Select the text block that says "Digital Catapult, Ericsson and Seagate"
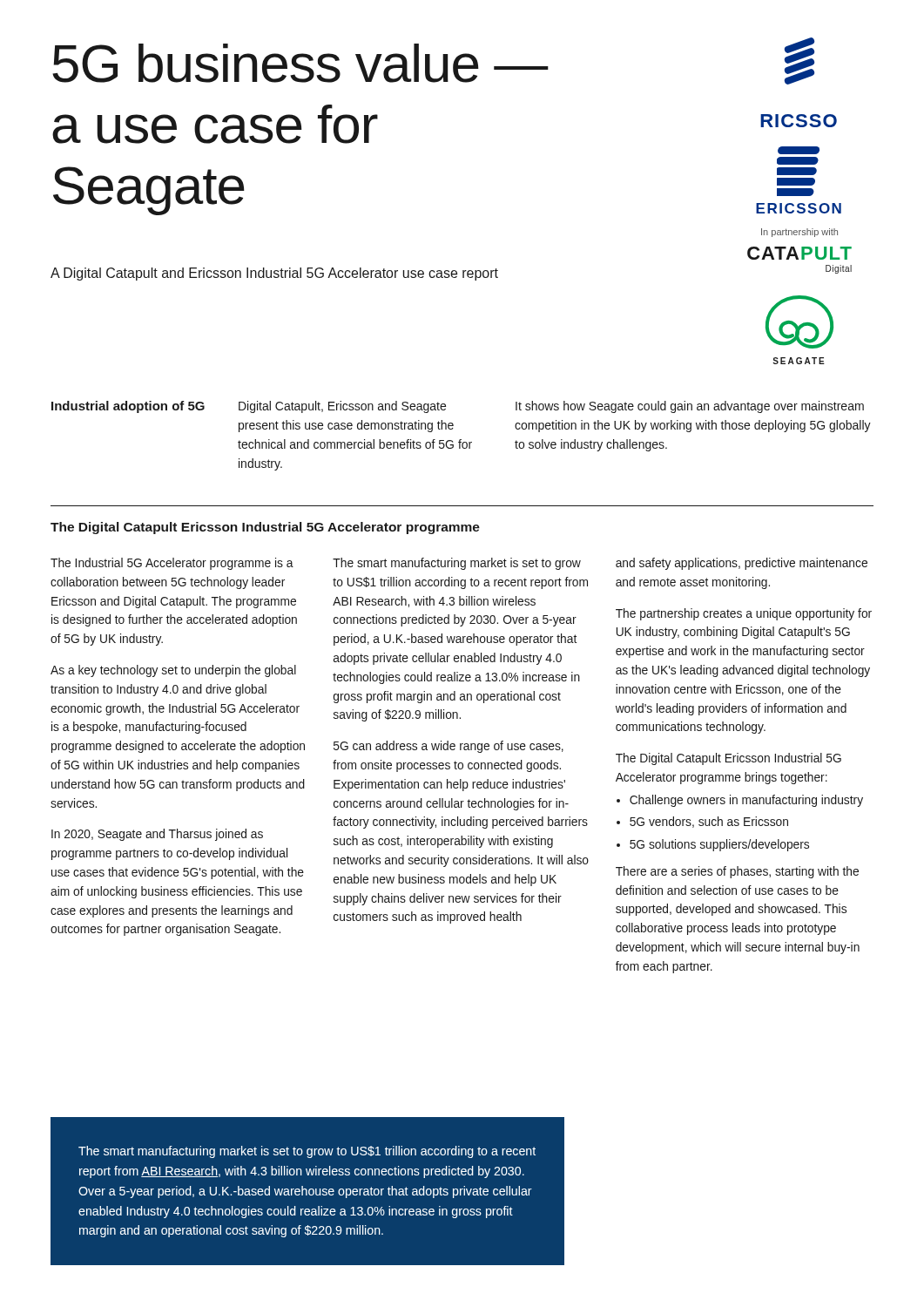This screenshot has width=924, height=1307. pyautogui.click(x=355, y=435)
